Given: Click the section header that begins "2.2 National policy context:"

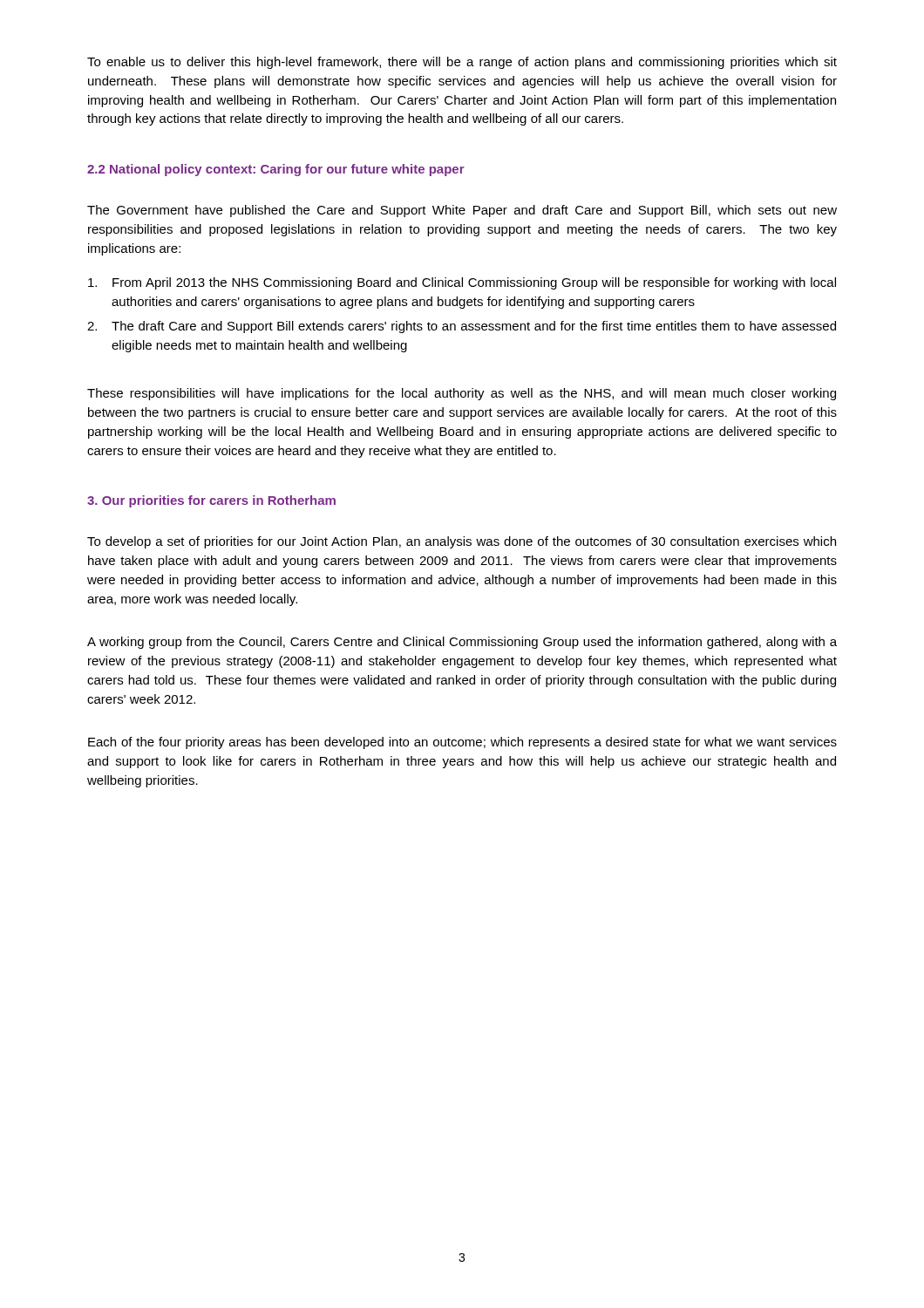Looking at the screenshot, I should pyautogui.click(x=276, y=169).
